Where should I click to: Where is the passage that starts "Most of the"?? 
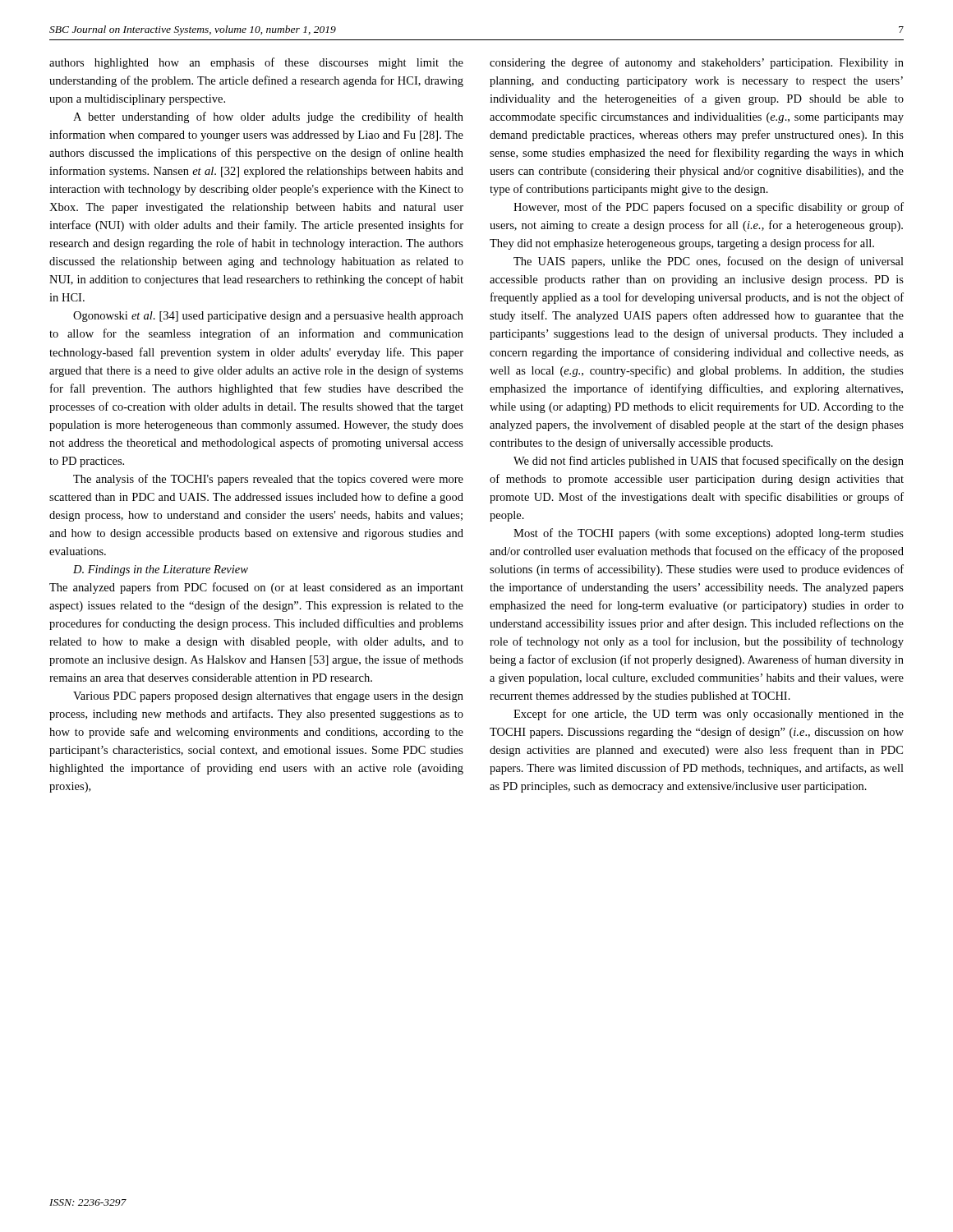point(697,614)
